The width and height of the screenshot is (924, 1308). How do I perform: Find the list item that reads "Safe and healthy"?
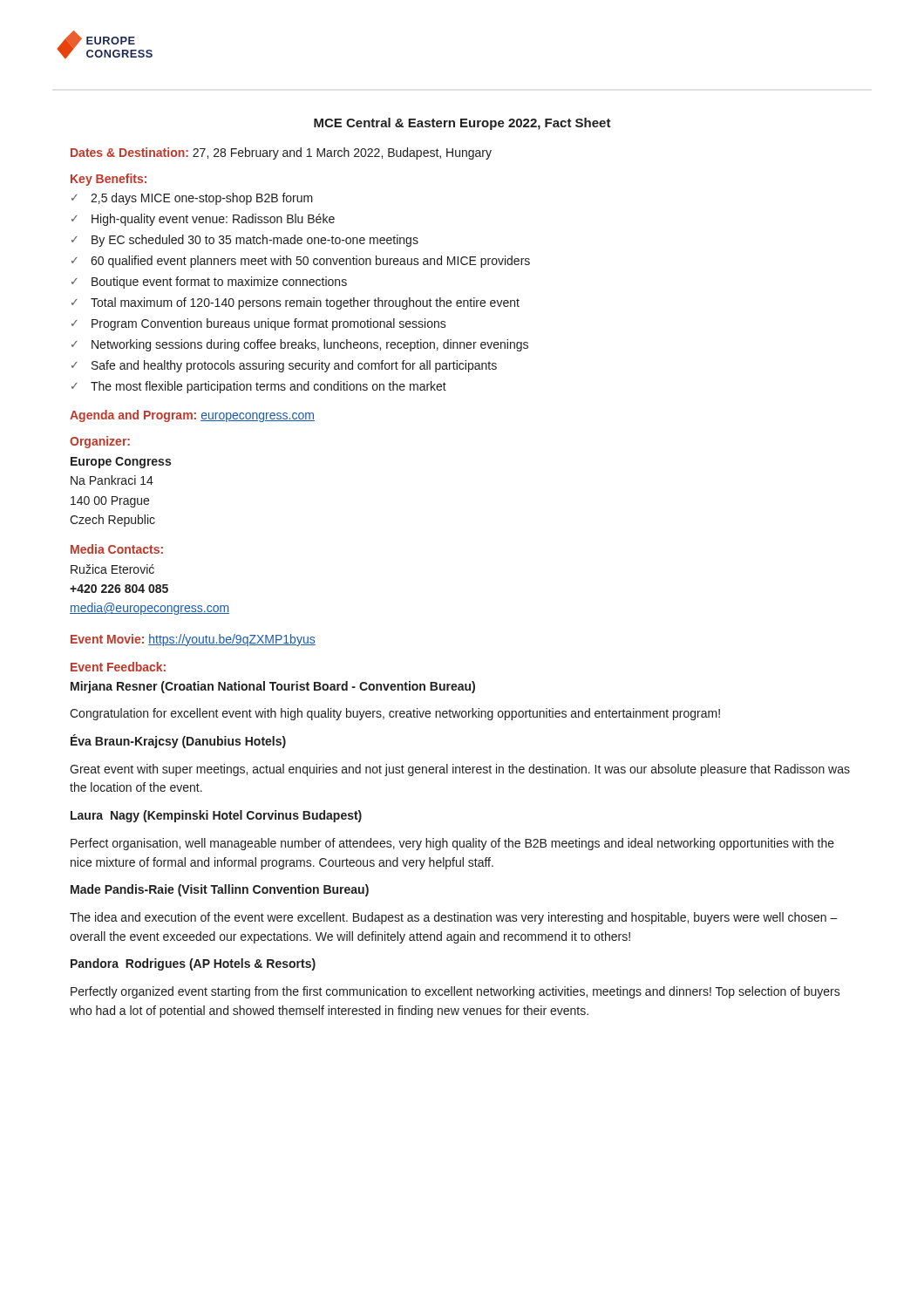pos(462,366)
